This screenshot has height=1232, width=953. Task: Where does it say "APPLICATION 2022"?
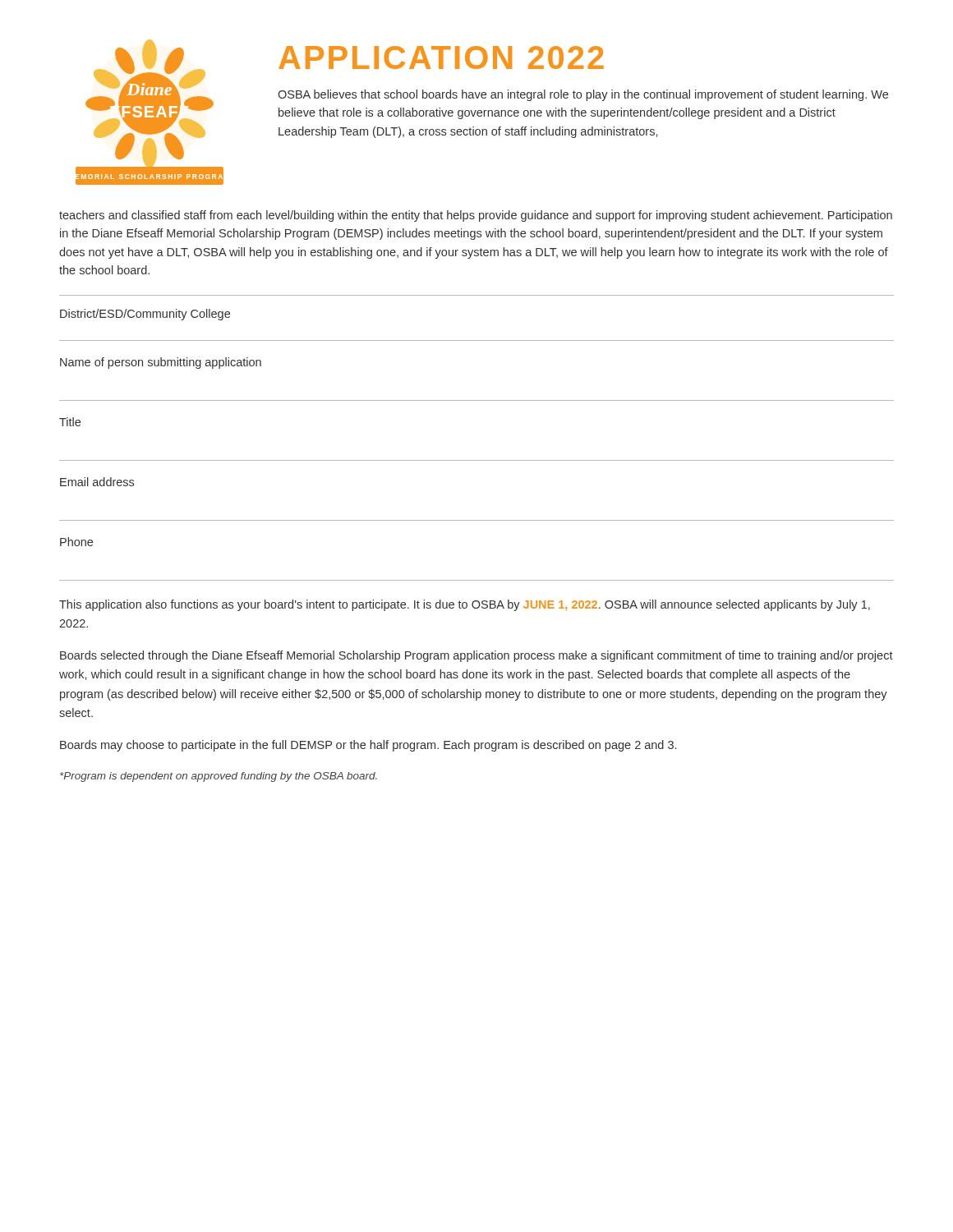click(442, 57)
